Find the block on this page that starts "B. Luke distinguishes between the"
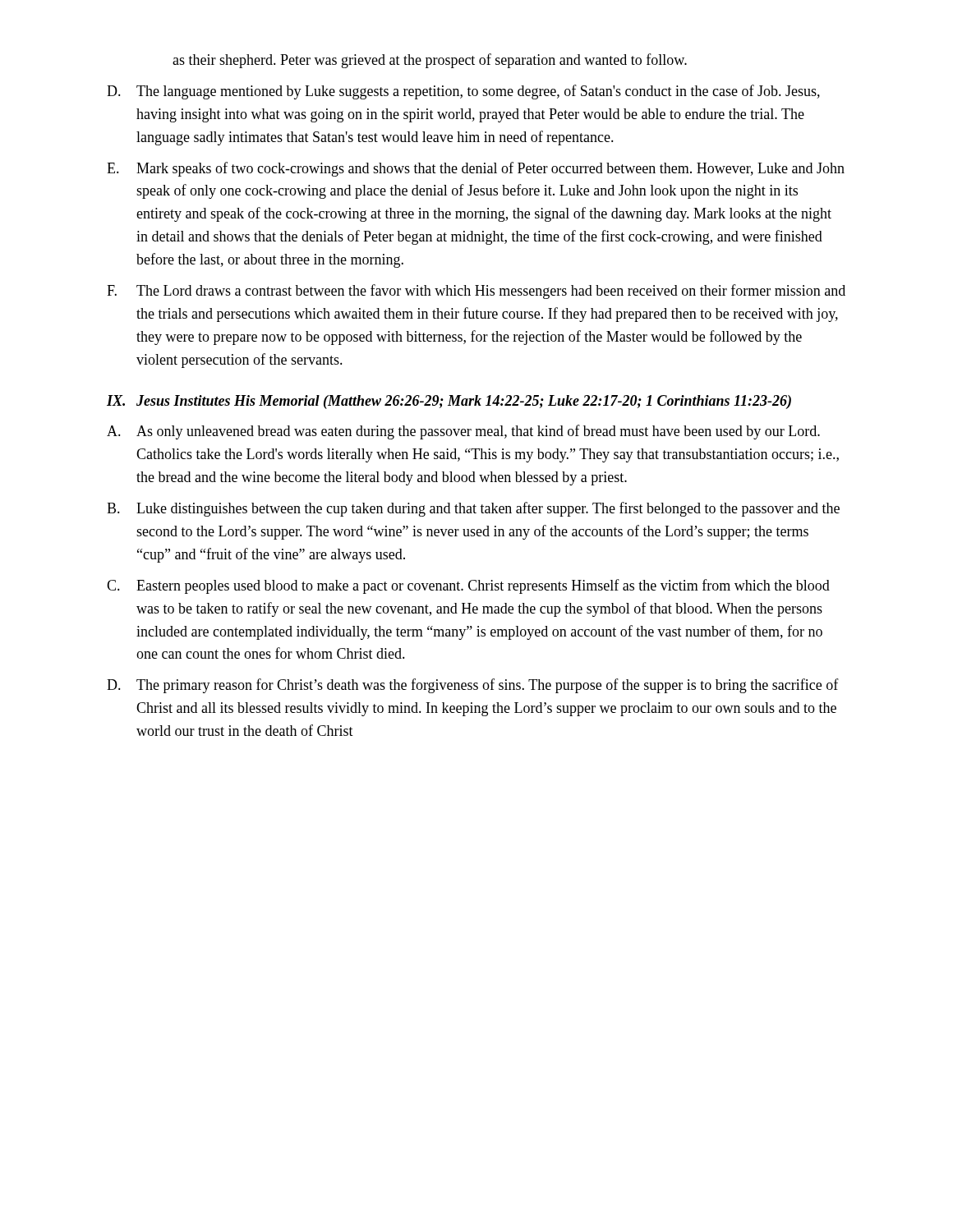The image size is (953, 1232). [476, 532]
